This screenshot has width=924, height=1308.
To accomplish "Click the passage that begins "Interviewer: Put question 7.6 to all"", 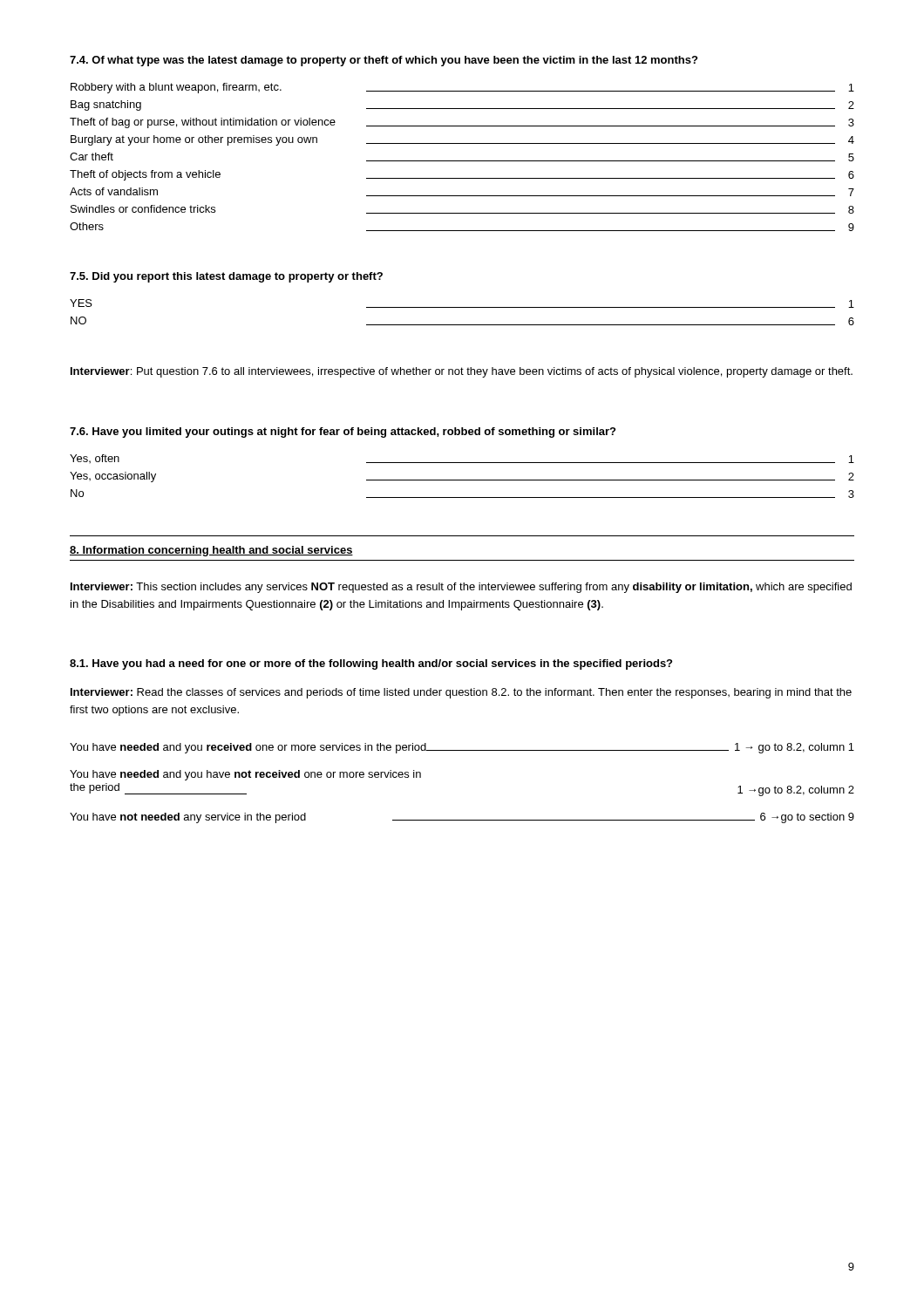I will pyautogui.click(x=462, y=371).
